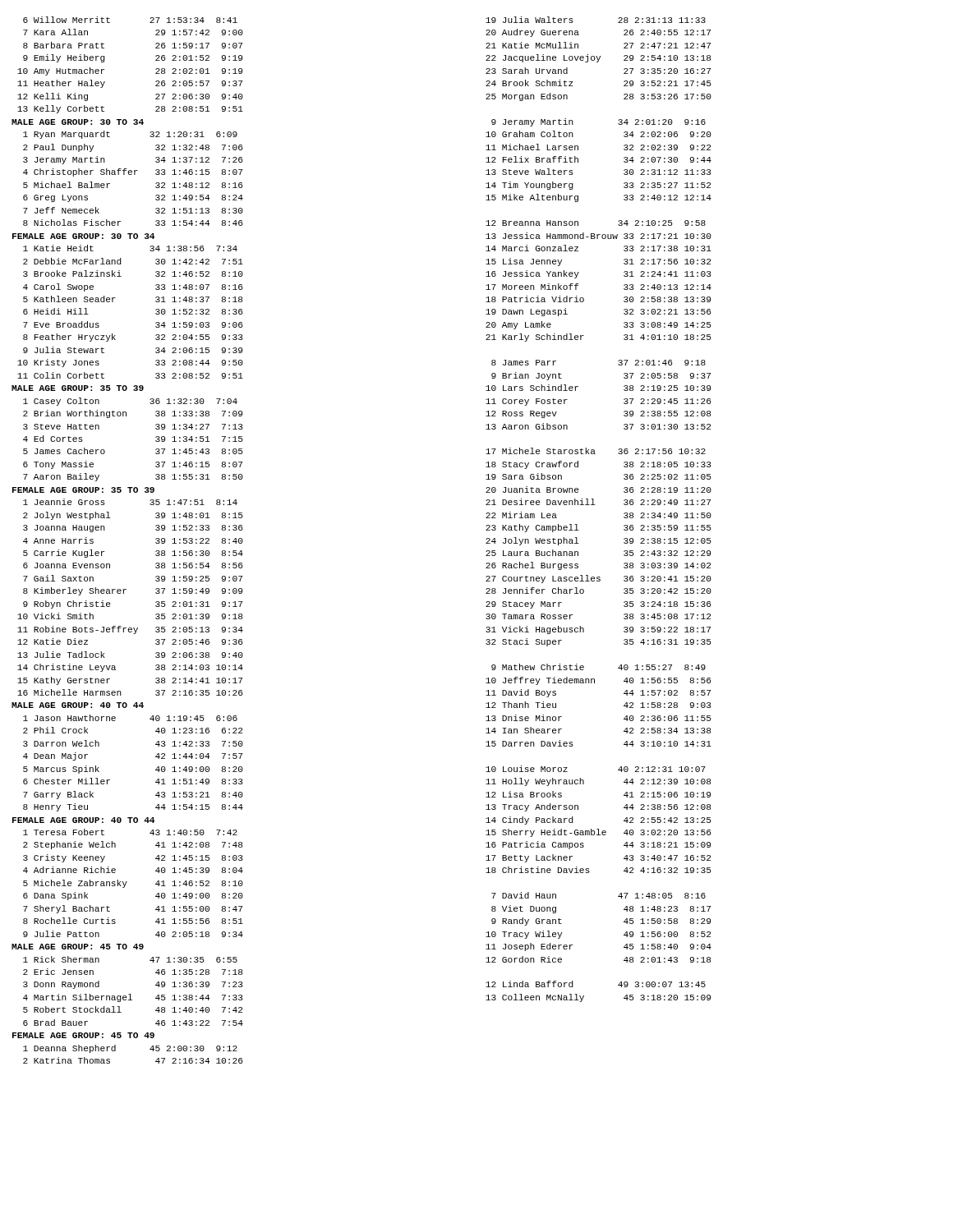
Task: Locate the table with the text "1 Jason Hawthorne 40 1:19:45"
Action: pyautogui.click(x=242, y=764)
